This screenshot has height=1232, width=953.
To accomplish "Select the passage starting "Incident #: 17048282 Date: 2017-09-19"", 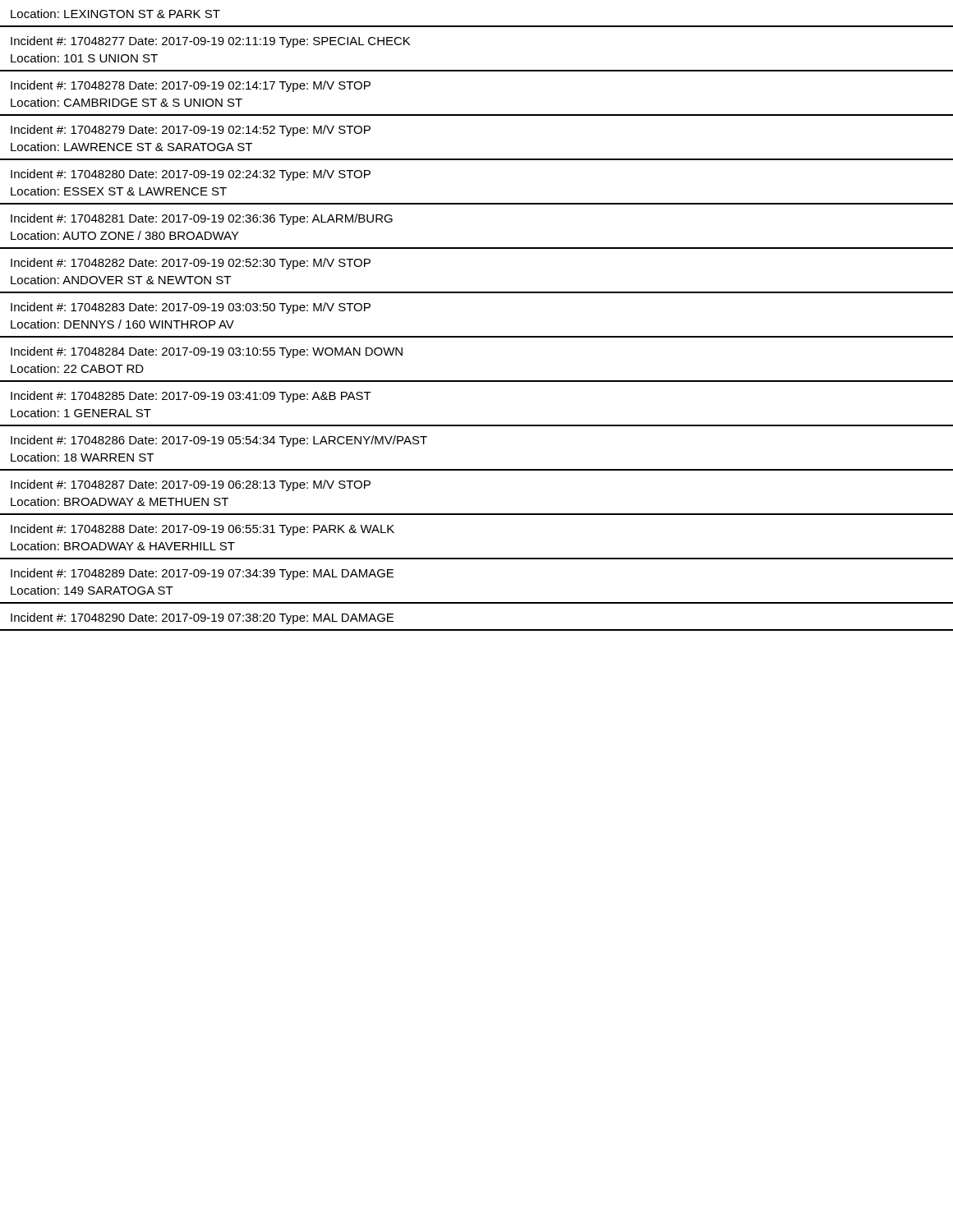I will point(191,264).
